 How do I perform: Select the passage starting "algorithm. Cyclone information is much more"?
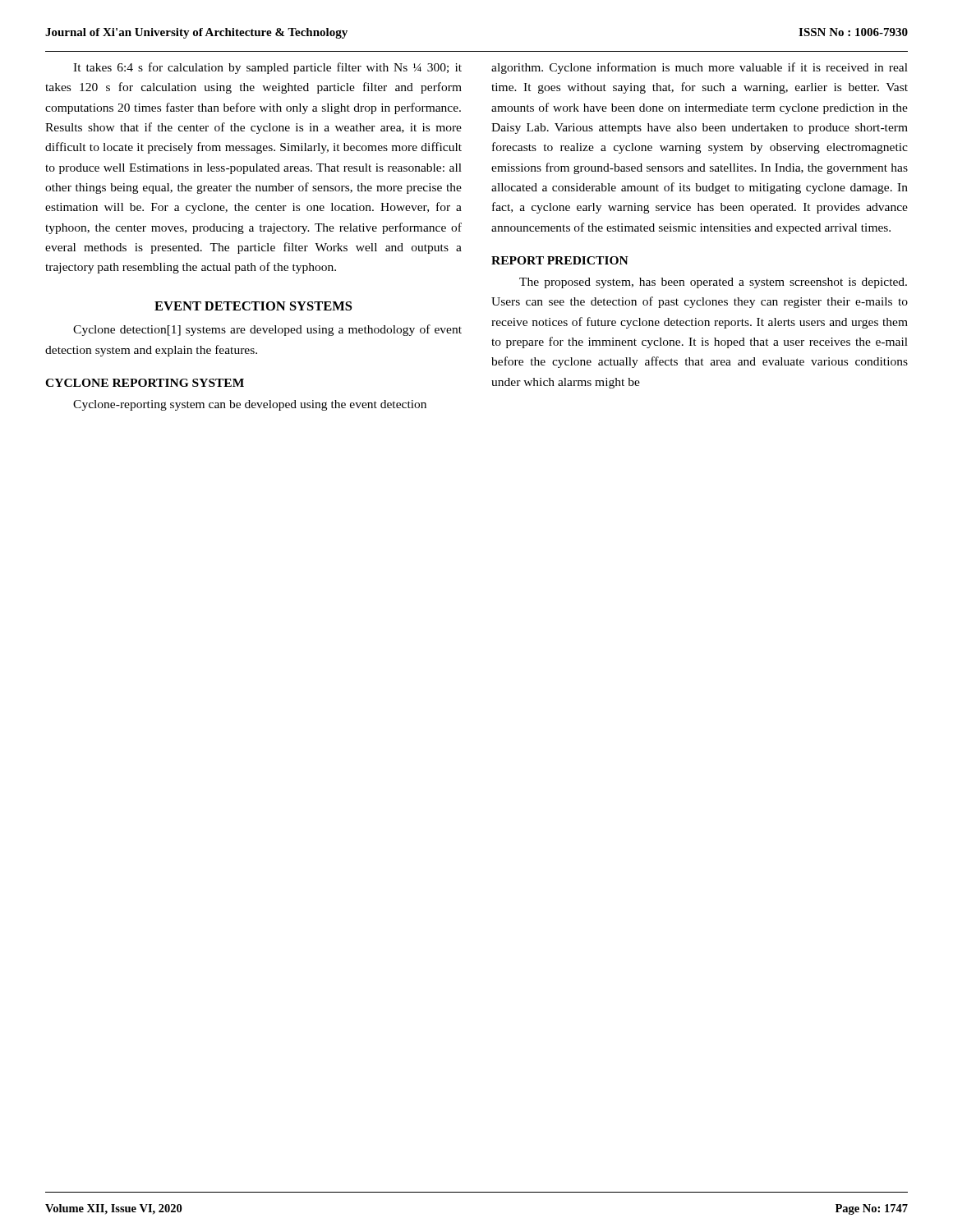tap(700, 147)
